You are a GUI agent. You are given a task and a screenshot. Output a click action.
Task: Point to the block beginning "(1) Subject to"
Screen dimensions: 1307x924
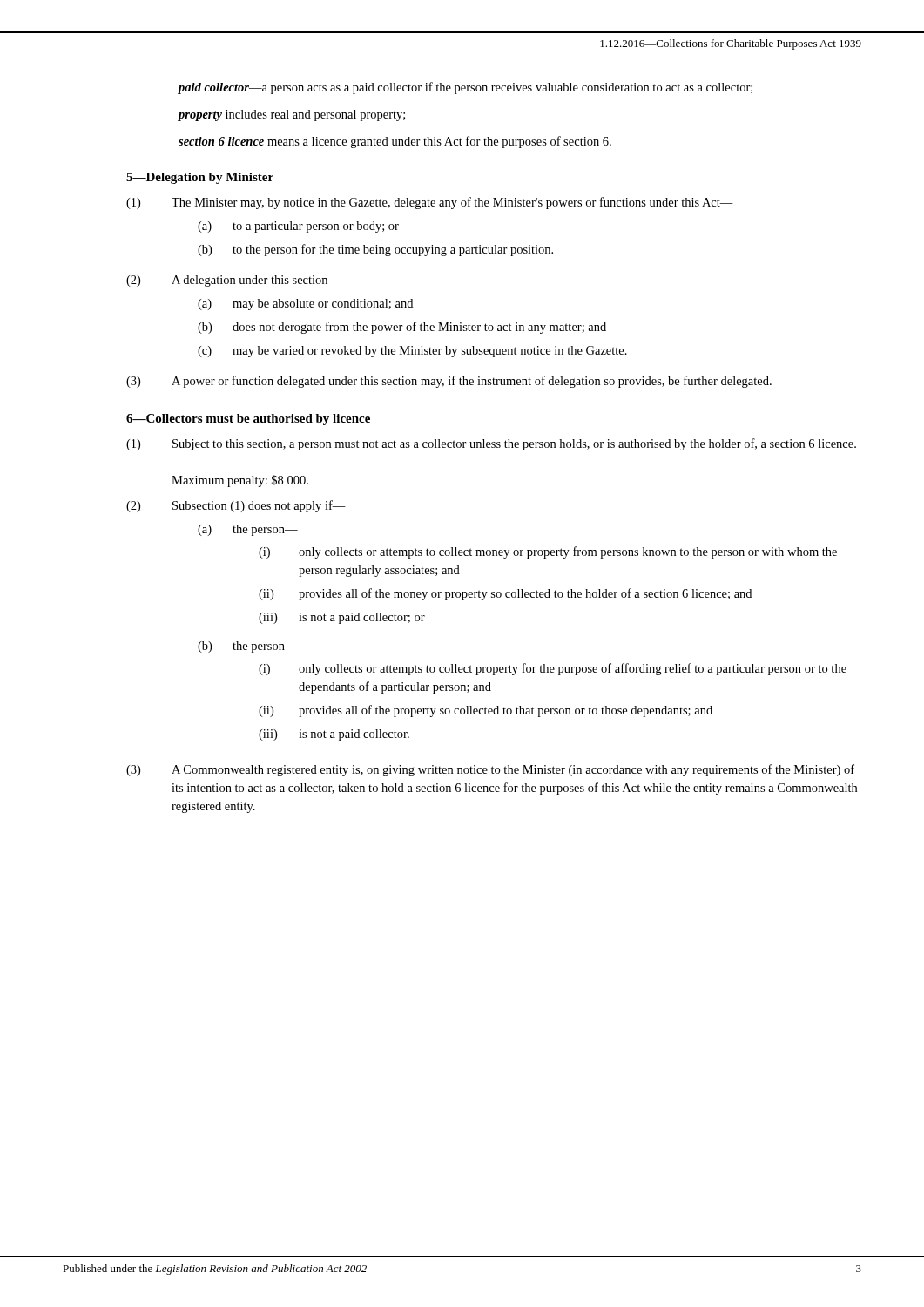pos(491,444)
